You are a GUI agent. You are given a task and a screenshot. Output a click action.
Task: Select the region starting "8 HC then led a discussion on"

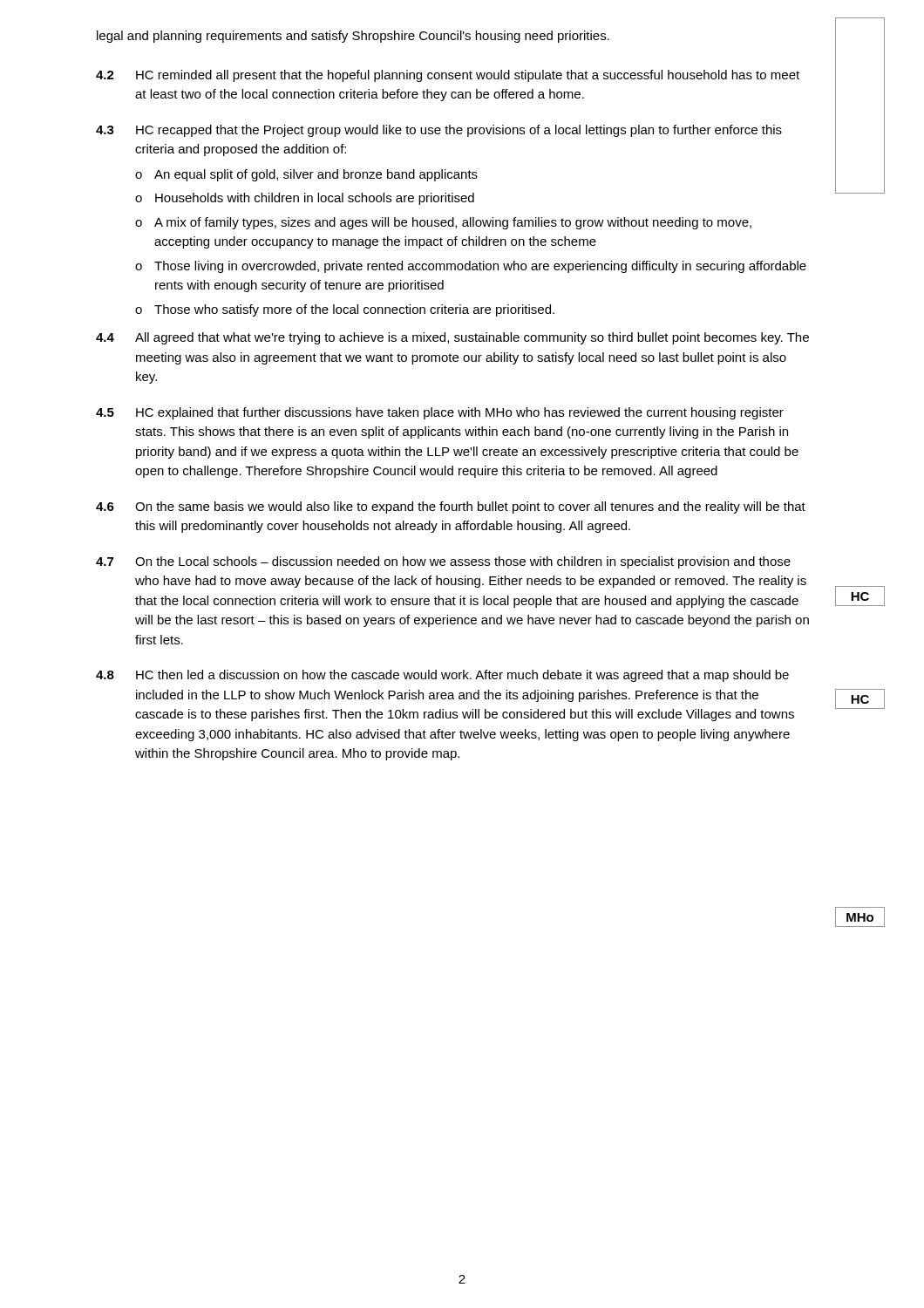(x=453, y=714)
